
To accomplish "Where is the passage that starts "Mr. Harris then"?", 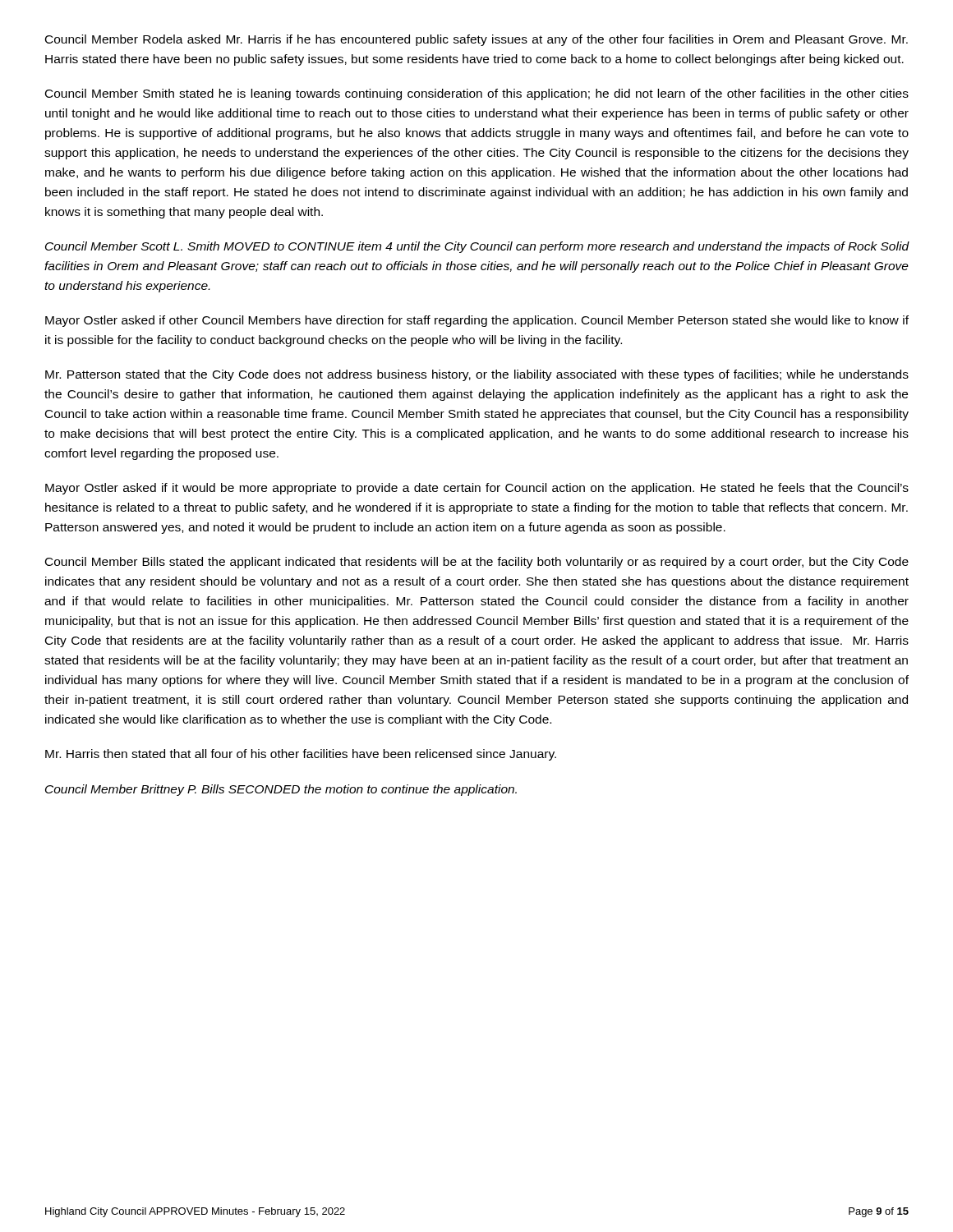I will pos(301,754).
